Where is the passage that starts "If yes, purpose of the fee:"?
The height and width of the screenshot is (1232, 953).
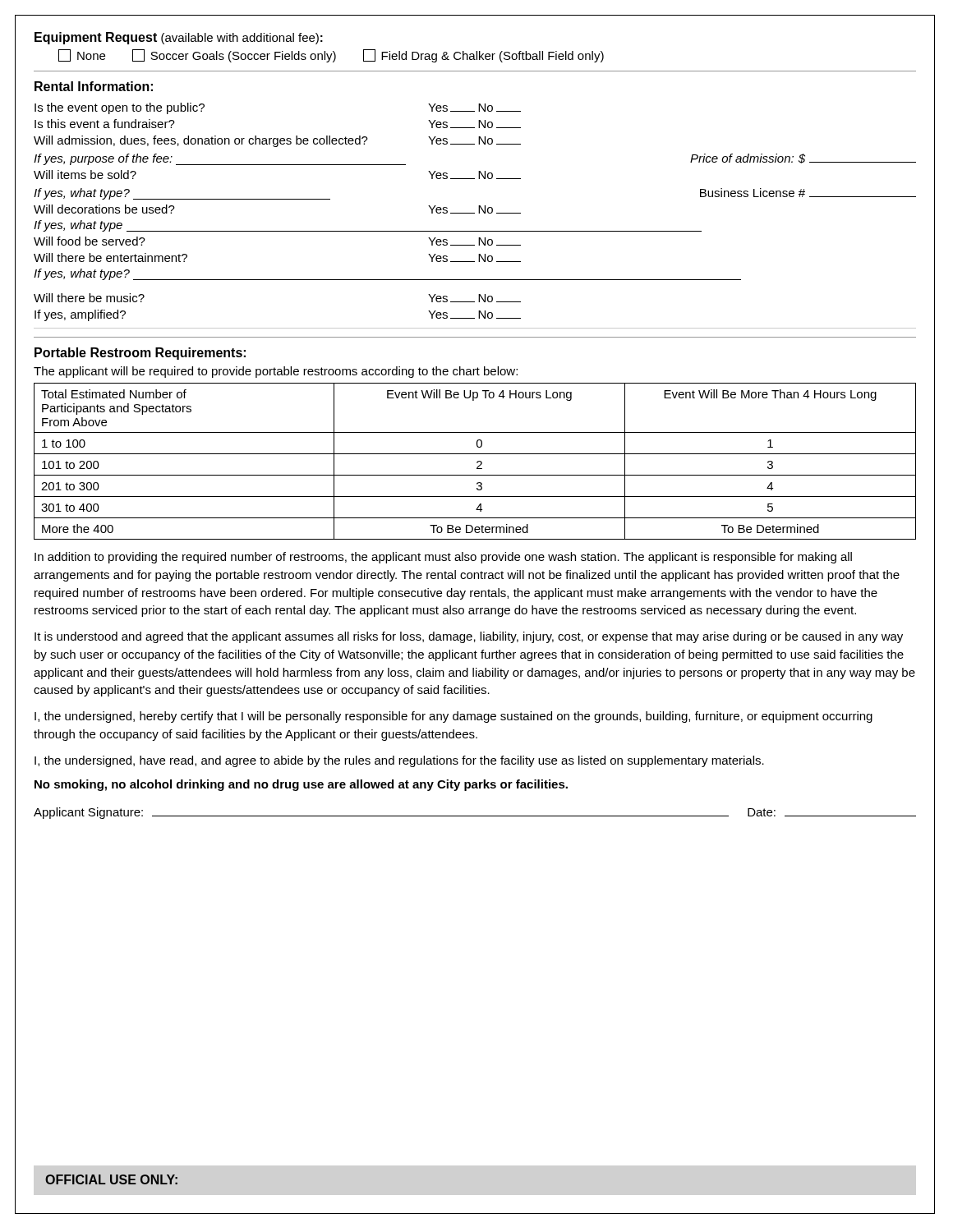click(96, 159)
